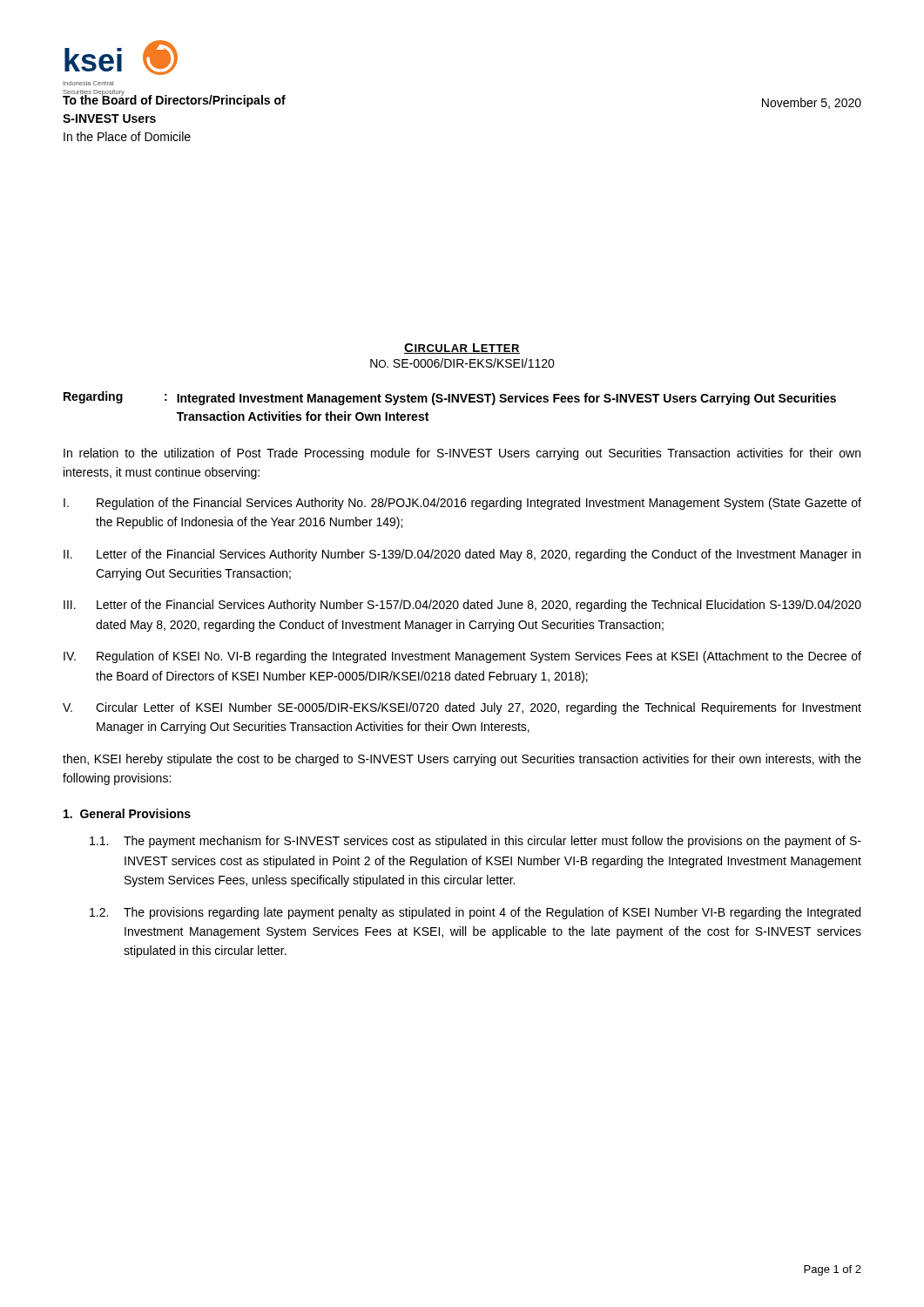This screenshot has height=1307, width=924.
Task: Click on the text block that says "Regarding : Integrated Investment Management System (S-INVEST)"
Action: [x=462, y=408]
